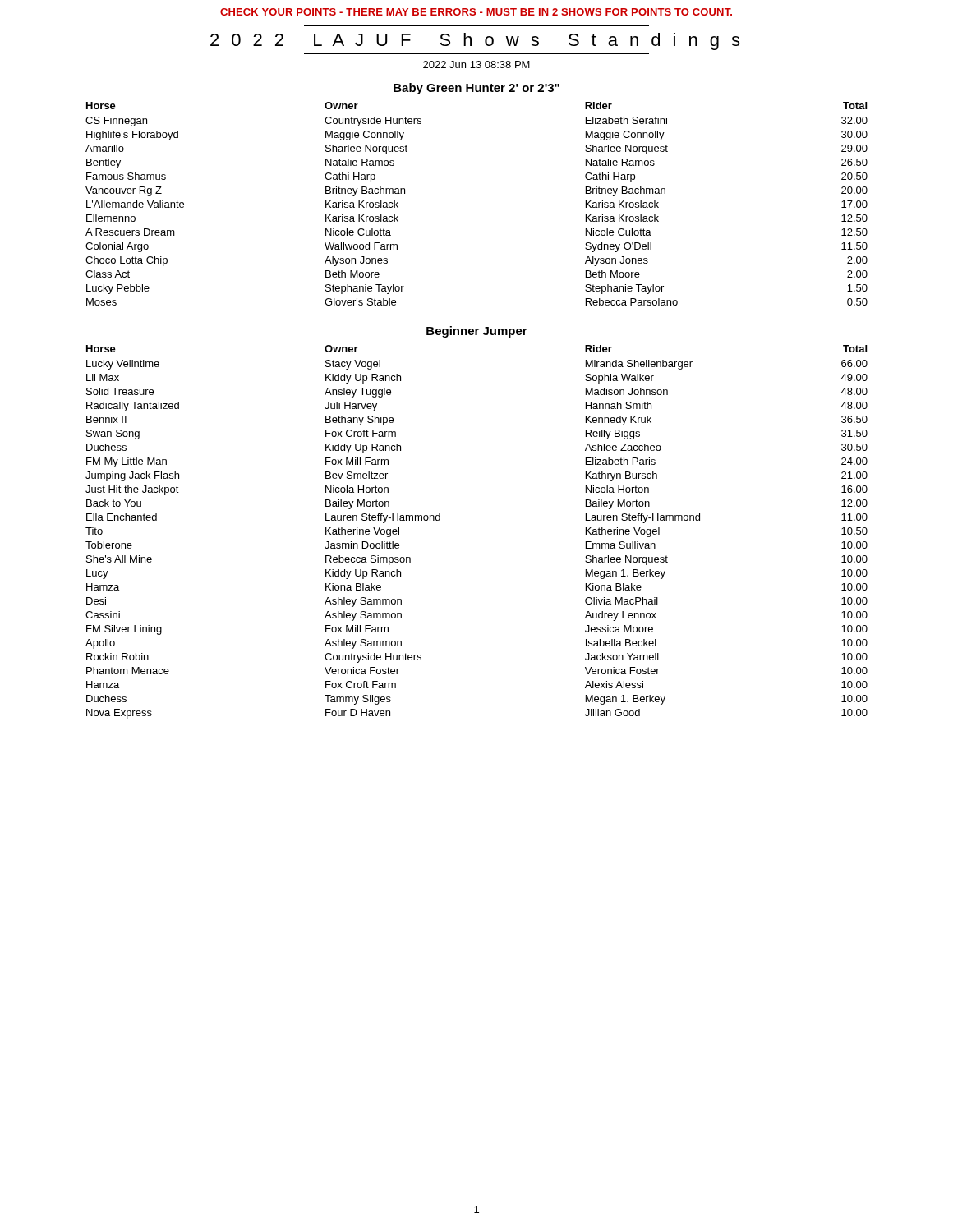Find "Baby Green Hunter 2' or 2'3"" on this page
This screenshot has width=953, height=1232.
tap(476, 87)
